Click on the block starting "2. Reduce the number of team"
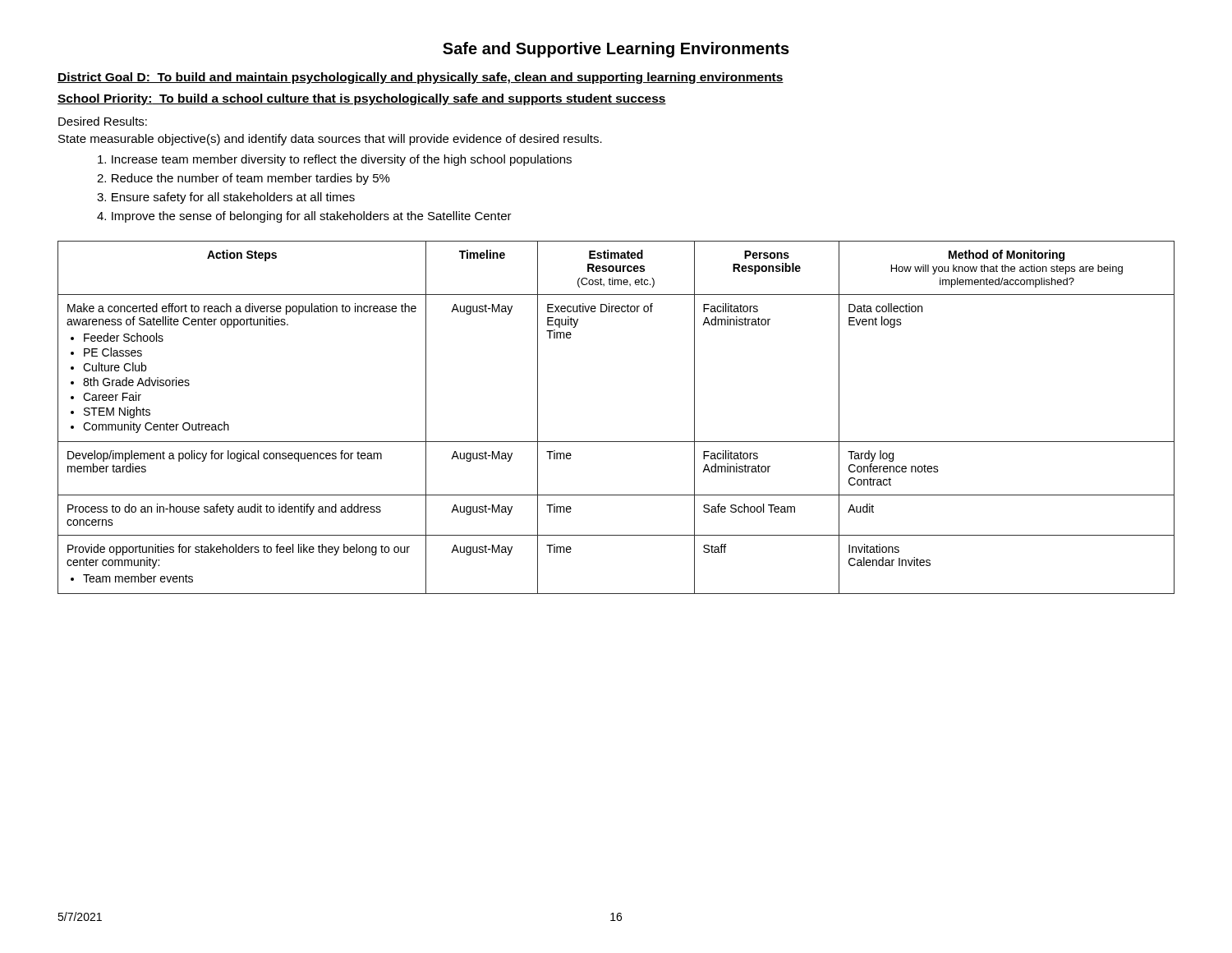 point(244,178)
